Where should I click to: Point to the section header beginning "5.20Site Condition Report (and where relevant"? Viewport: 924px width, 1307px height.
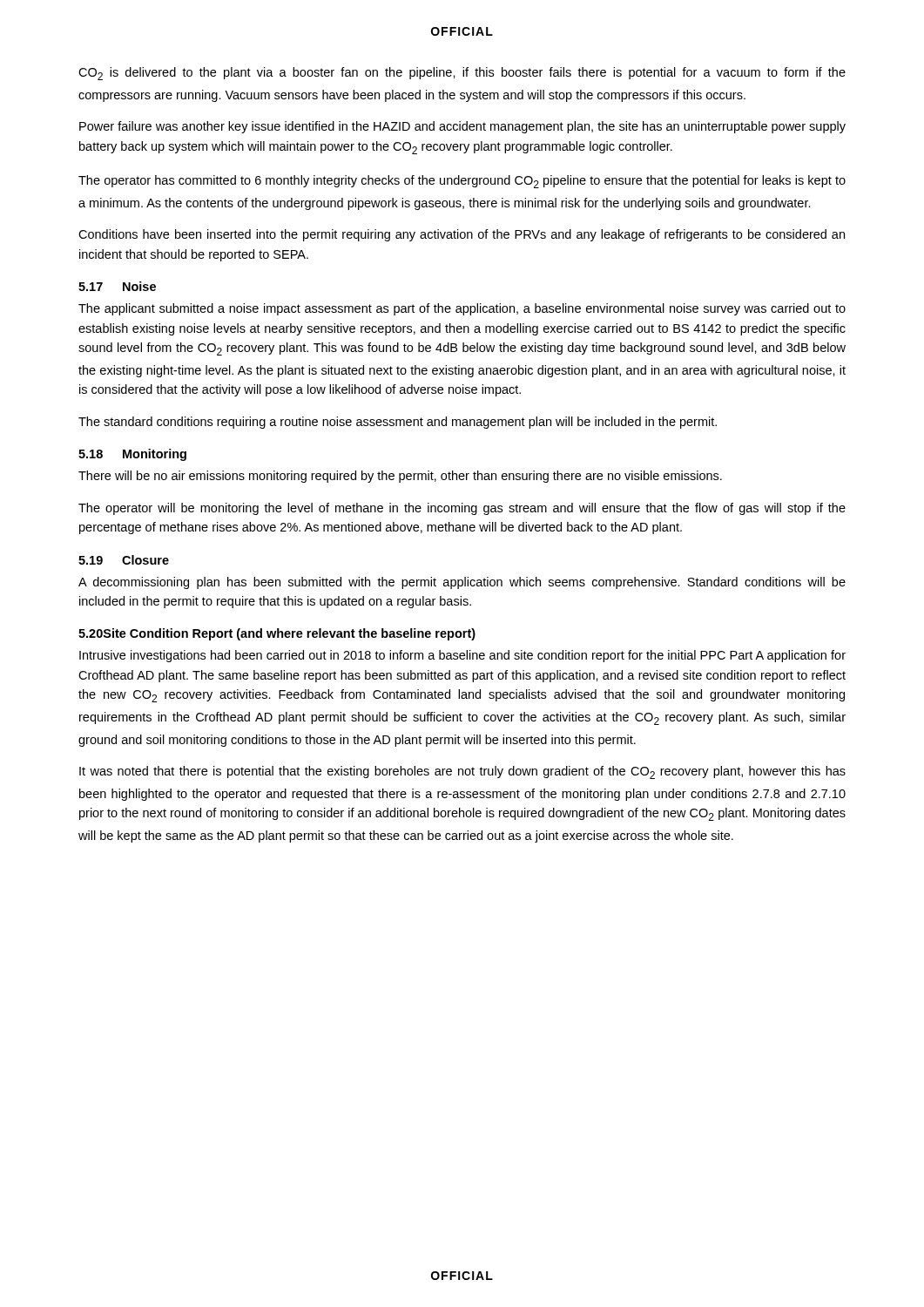277,634
